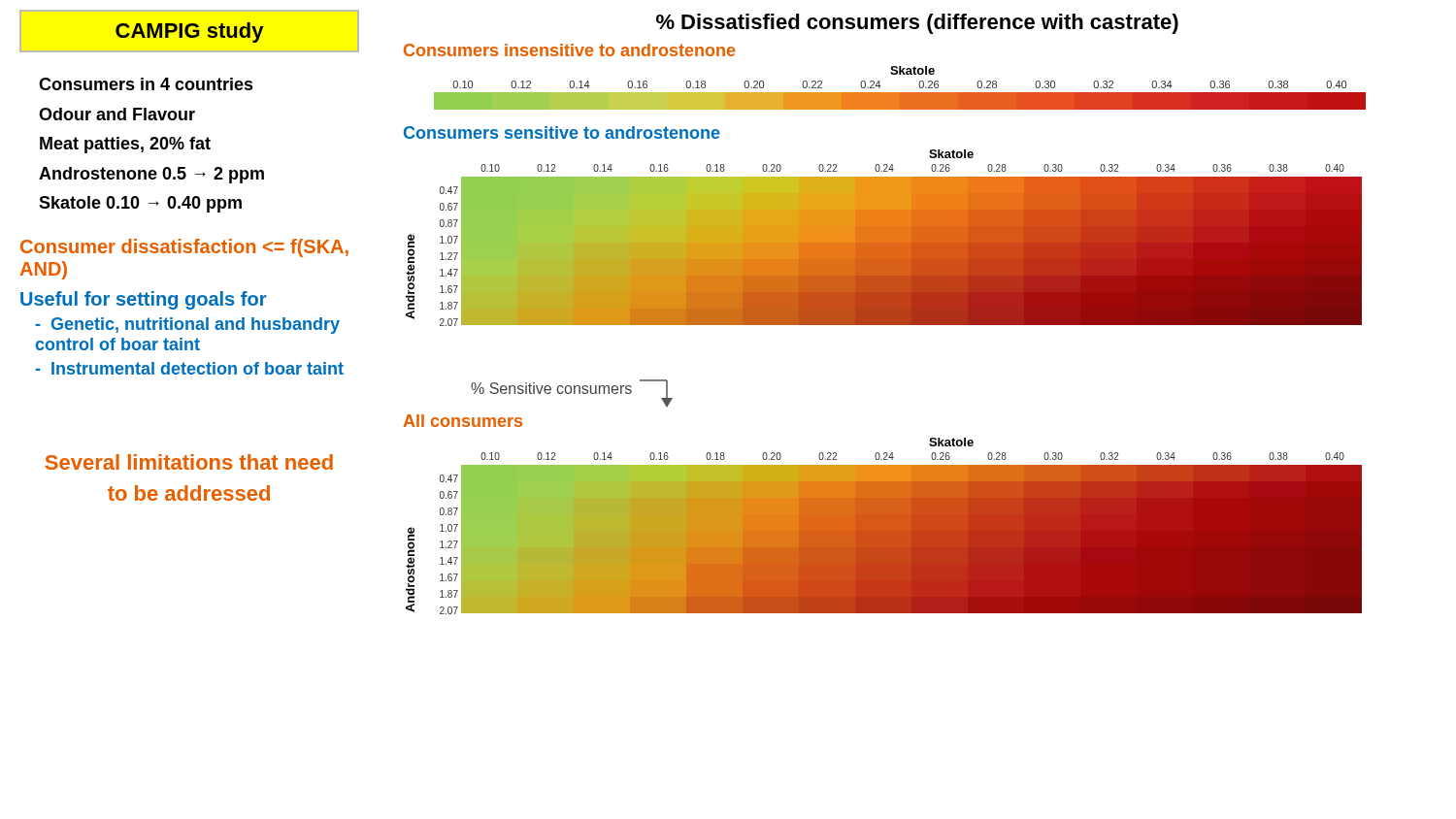Find the passage starting "% Sensitive consumers"
The height and width of the screenshot is (819, 1456).
(583, 389)
